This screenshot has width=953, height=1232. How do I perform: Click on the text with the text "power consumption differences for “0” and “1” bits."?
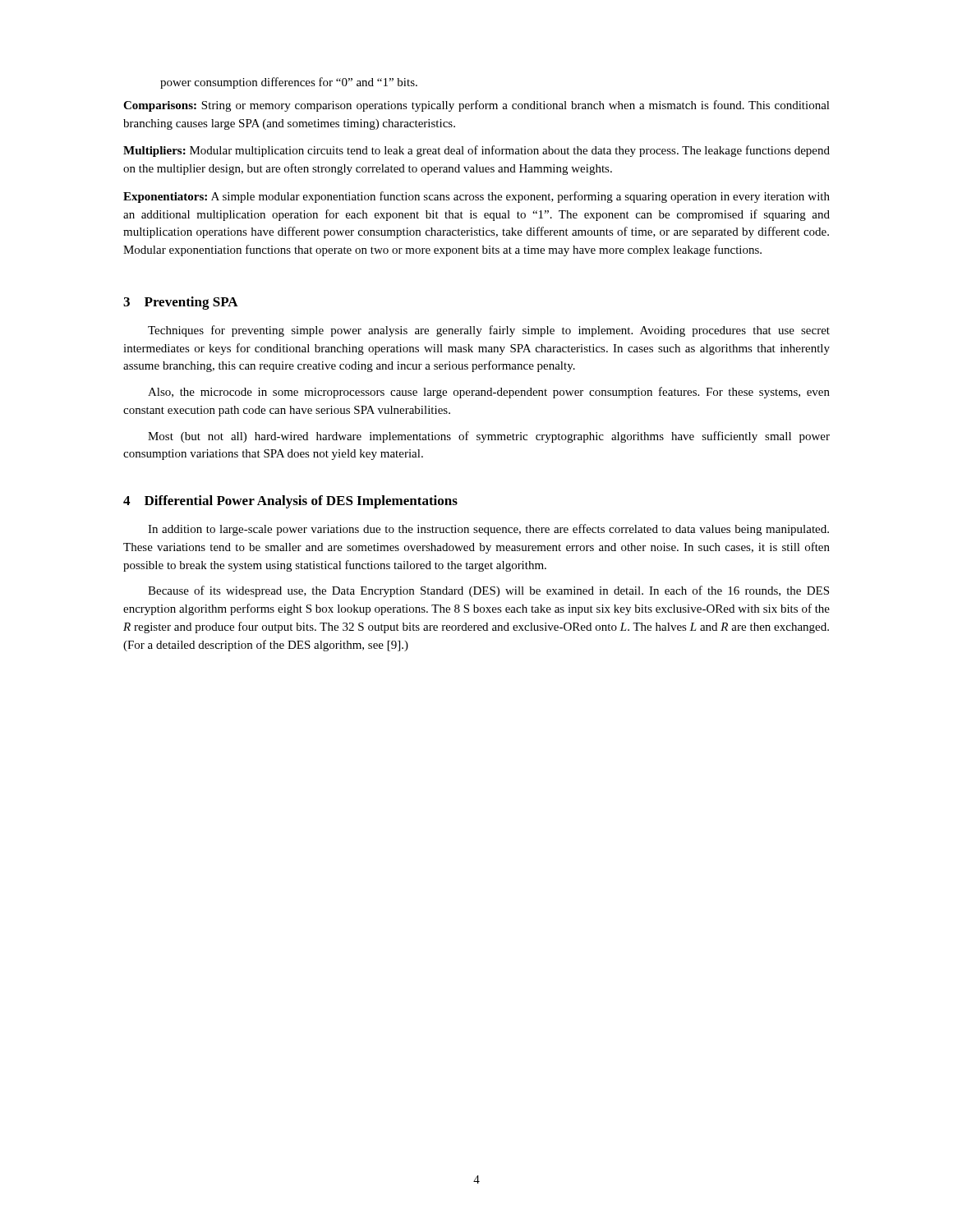tap(289, 82)
